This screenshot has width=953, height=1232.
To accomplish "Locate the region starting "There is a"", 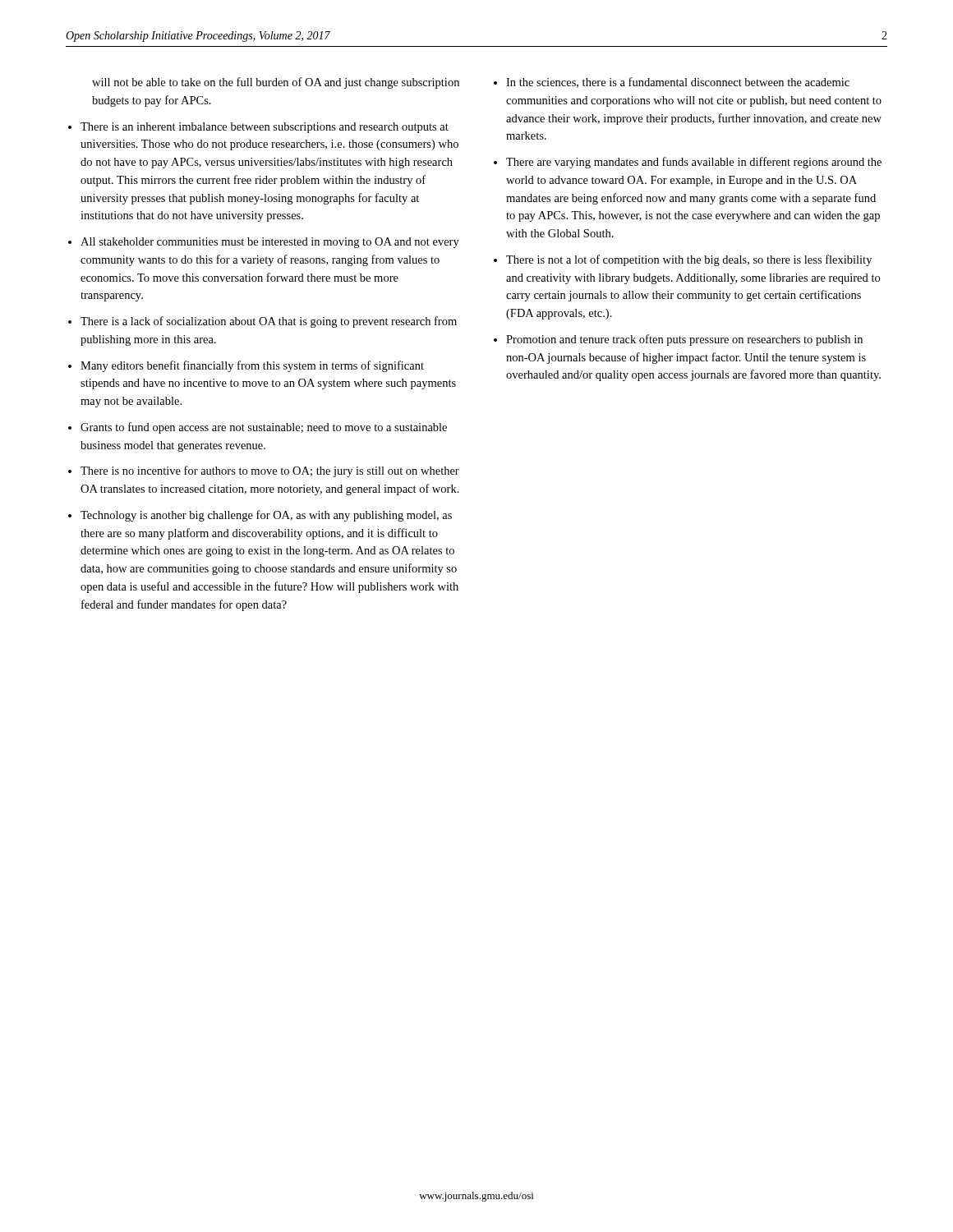I will click(x=269, y=330).
